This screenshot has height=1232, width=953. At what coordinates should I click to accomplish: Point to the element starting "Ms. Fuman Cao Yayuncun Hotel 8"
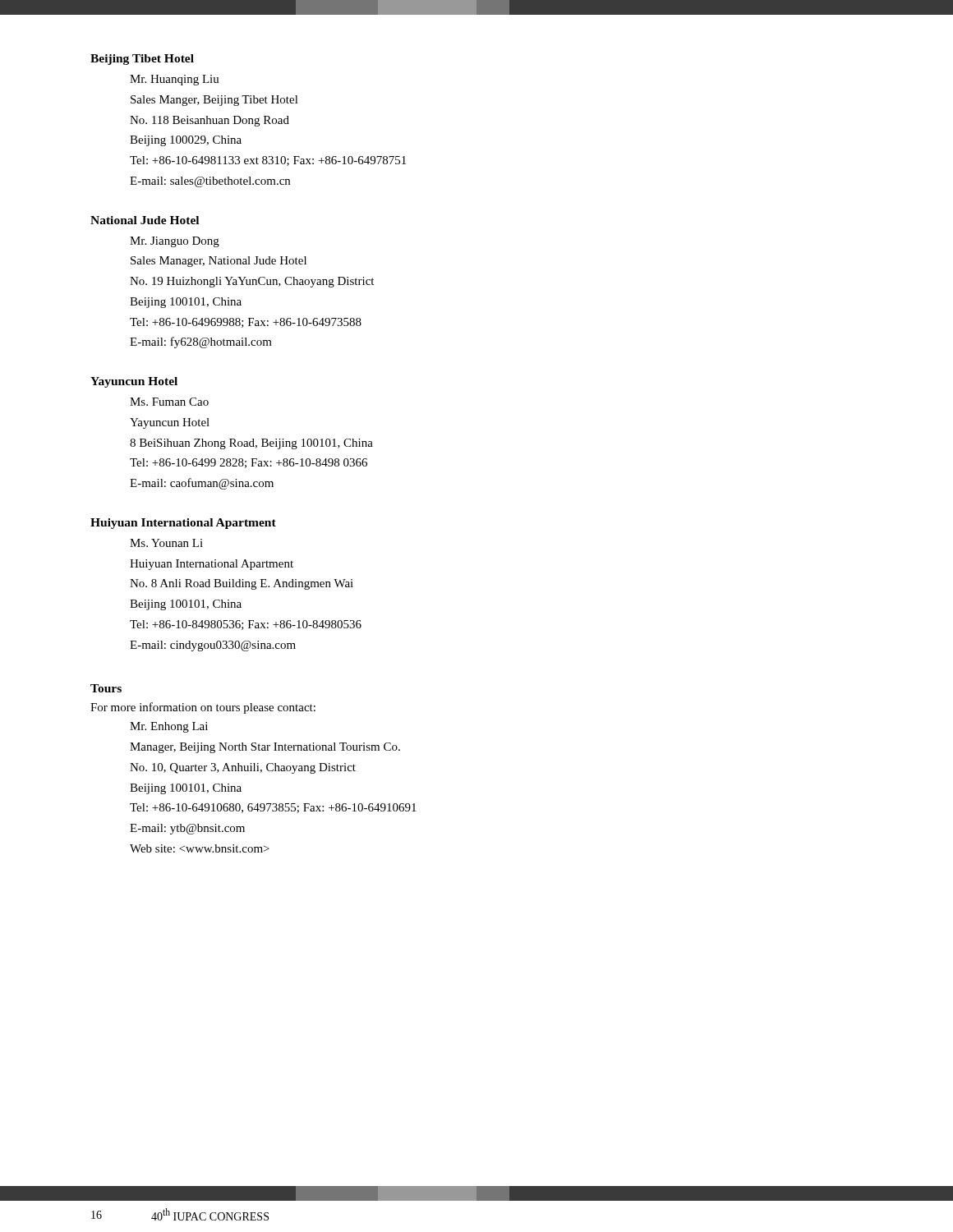click(x=251, y=442)
